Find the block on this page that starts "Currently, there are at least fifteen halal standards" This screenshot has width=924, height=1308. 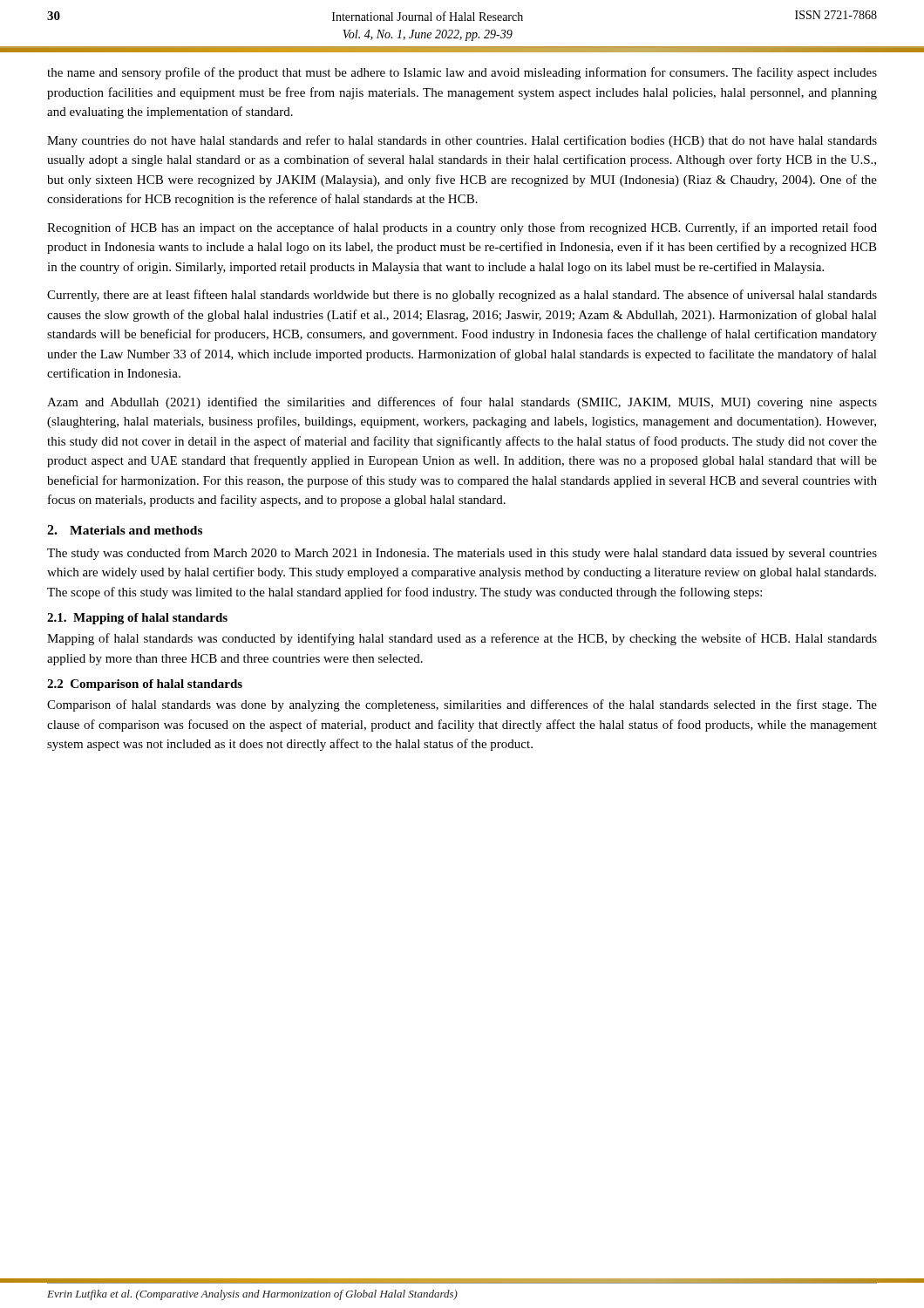(462, 334)
